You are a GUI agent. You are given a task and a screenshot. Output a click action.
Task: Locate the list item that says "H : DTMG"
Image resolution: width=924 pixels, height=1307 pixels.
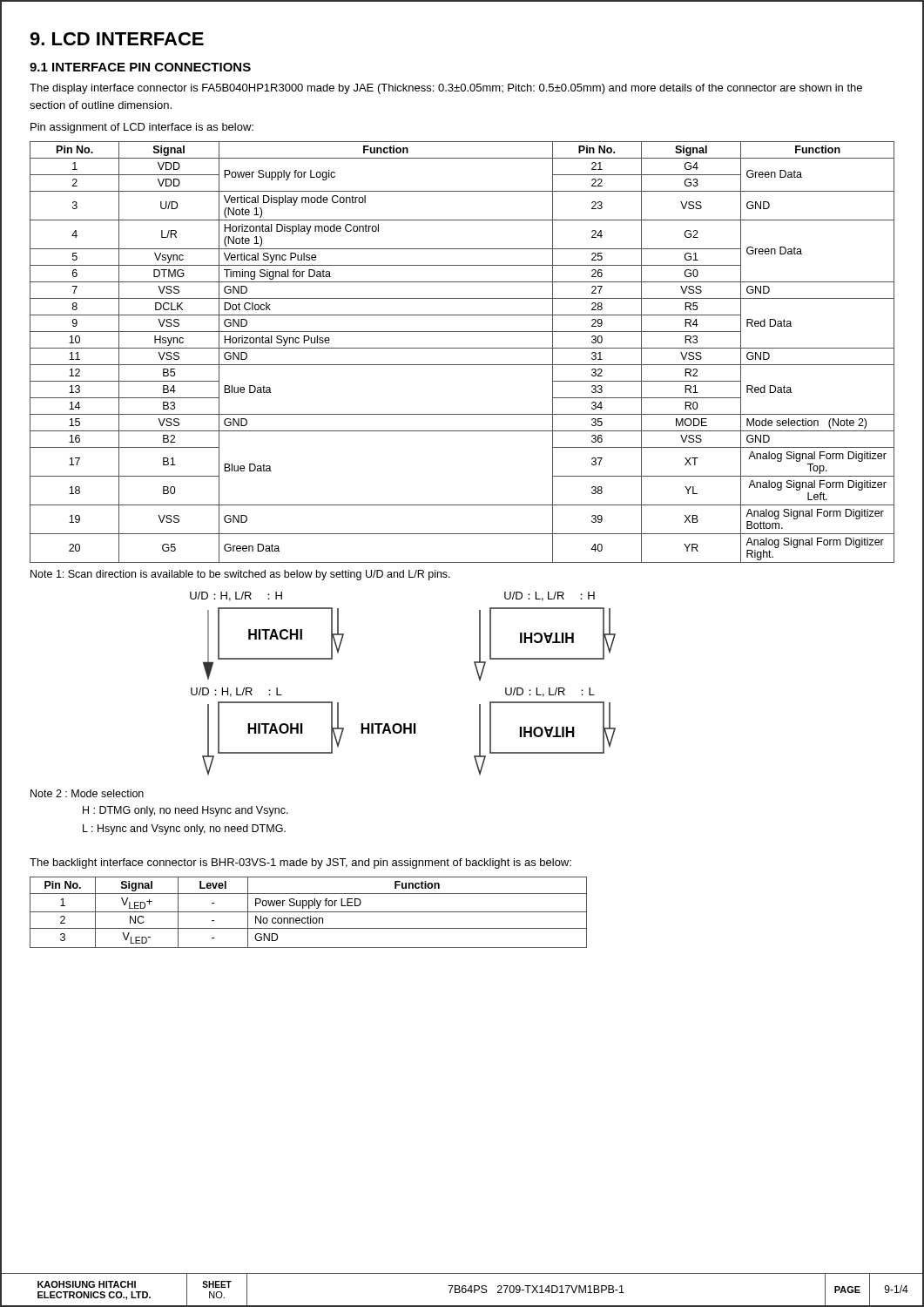point(185,810)
